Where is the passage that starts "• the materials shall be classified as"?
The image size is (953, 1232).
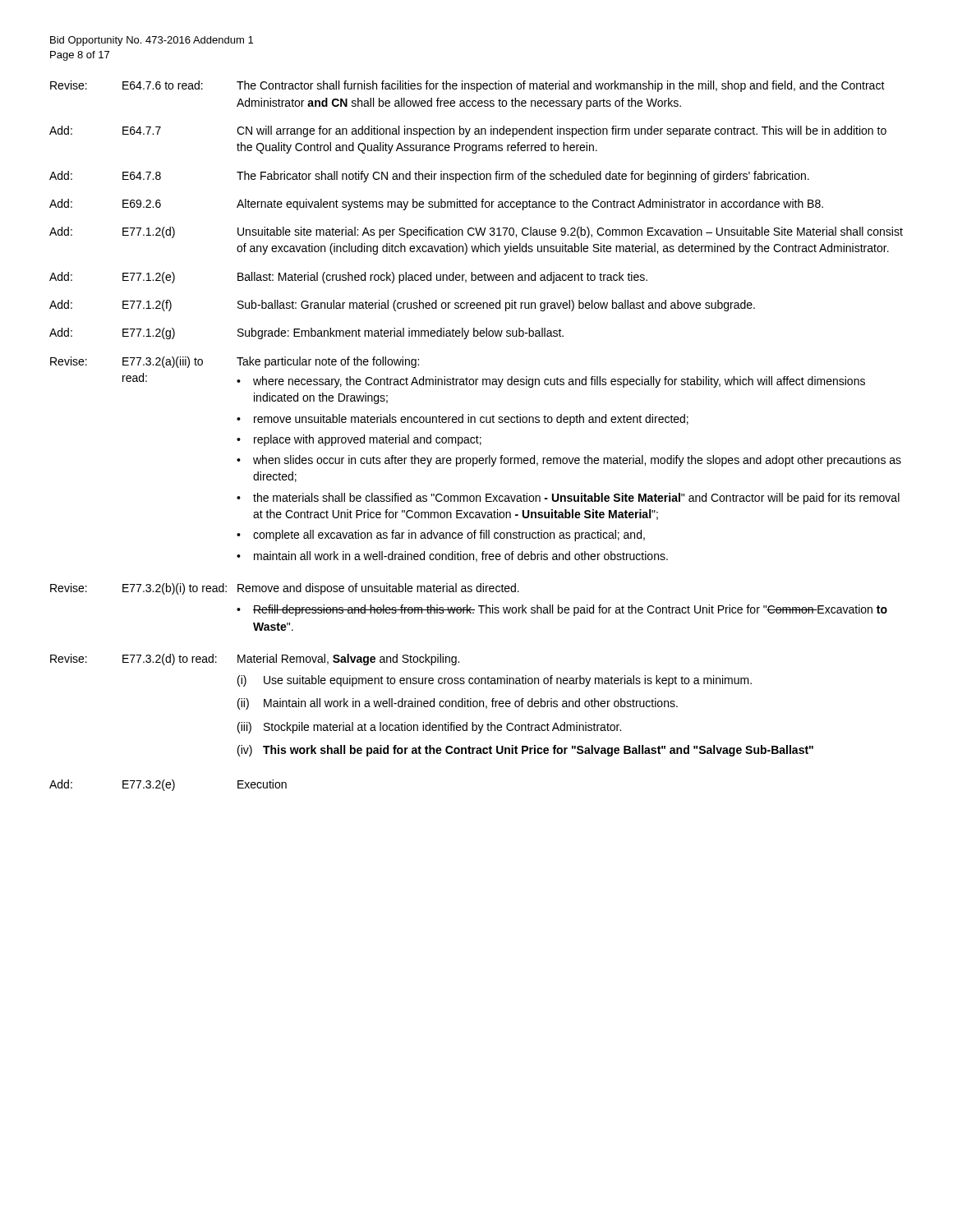pos(570,506)
